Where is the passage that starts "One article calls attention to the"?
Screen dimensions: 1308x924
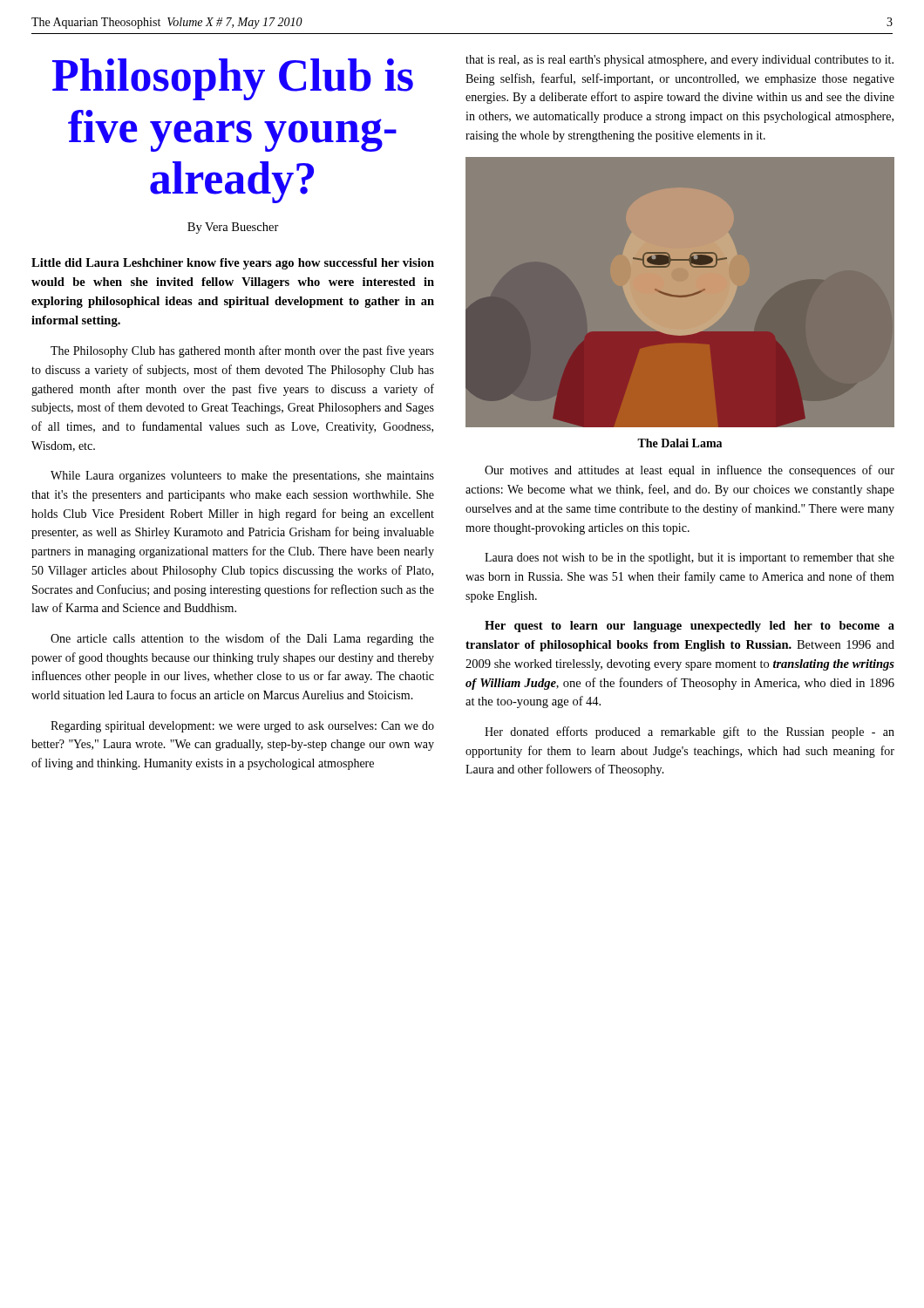pos(233,667)
